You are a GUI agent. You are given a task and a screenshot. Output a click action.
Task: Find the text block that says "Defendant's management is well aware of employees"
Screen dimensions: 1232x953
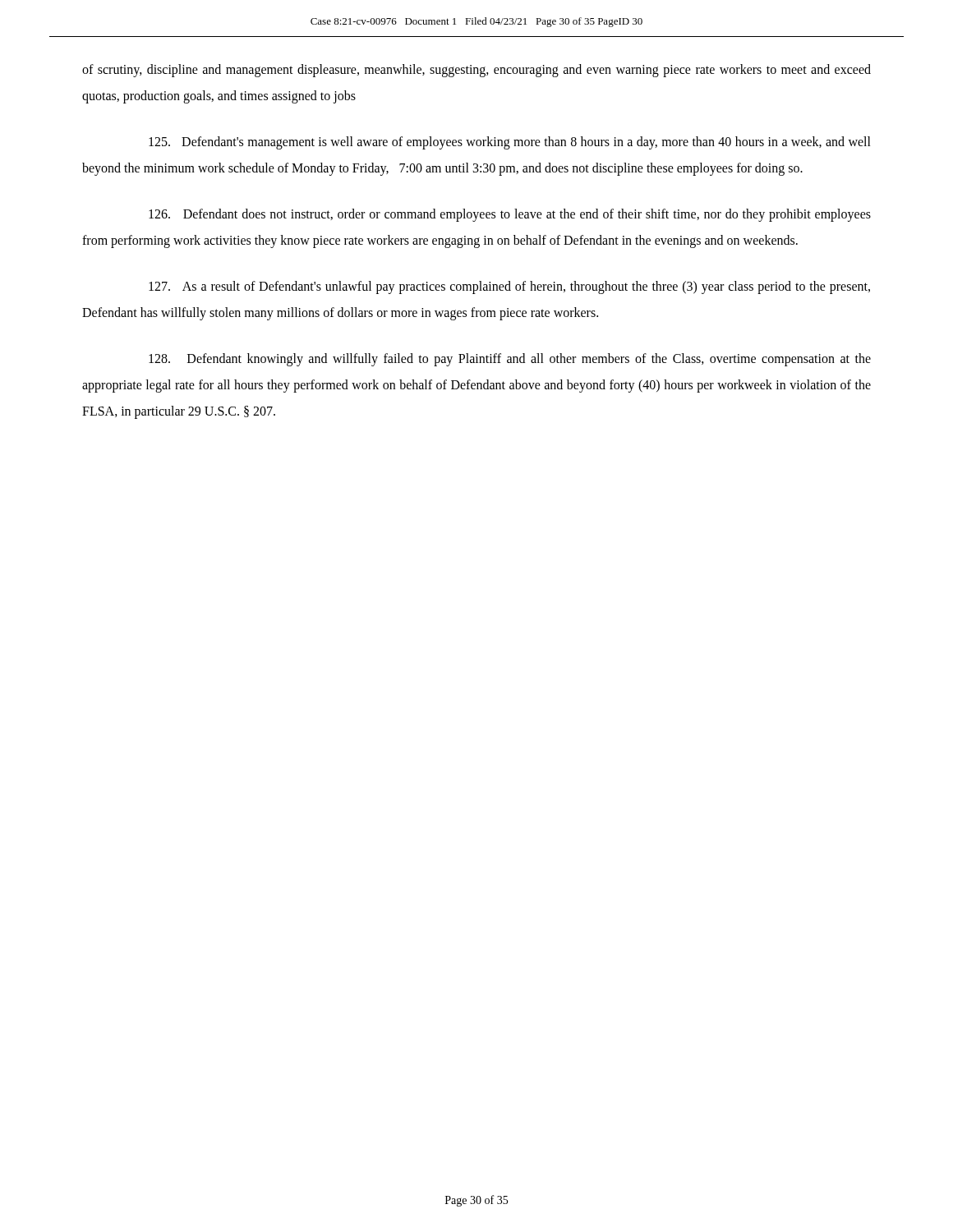click(x=476, y=155)
